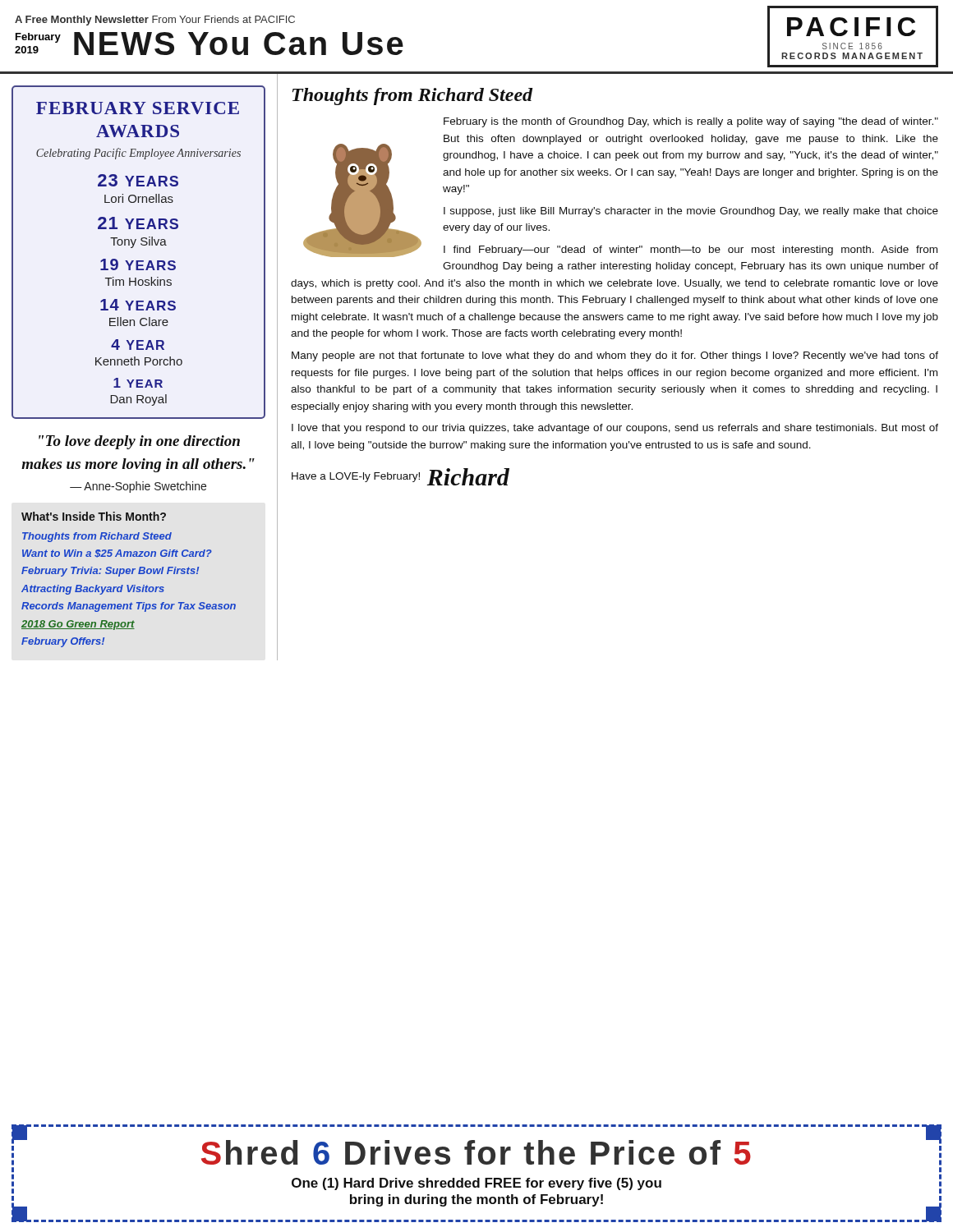Screen dimensions: 1232x953
Task: Click the passage that begins "February is the month of"
Action: tap(615, 305)
